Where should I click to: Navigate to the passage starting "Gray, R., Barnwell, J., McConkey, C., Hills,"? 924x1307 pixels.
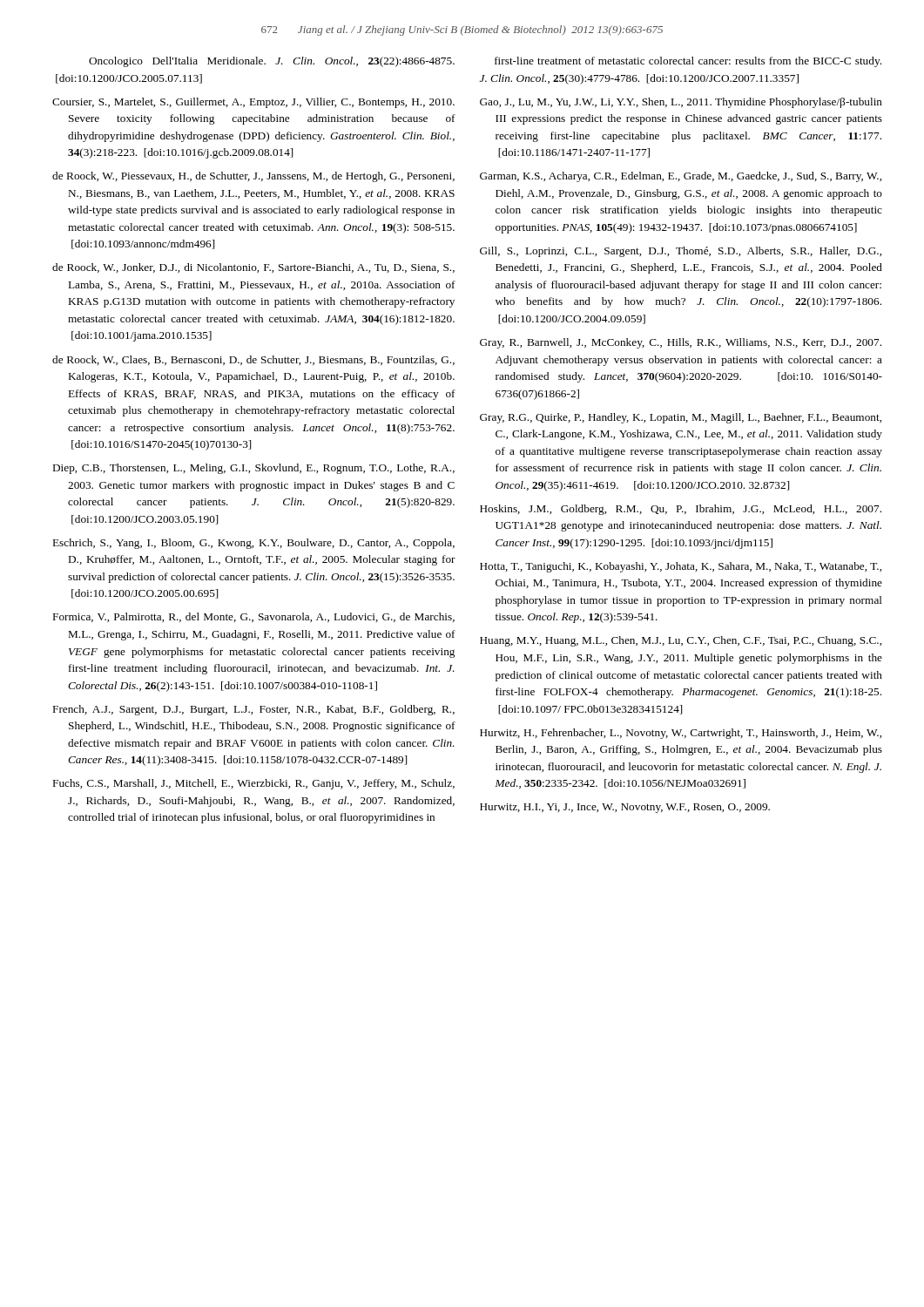(x=681, y=367)
